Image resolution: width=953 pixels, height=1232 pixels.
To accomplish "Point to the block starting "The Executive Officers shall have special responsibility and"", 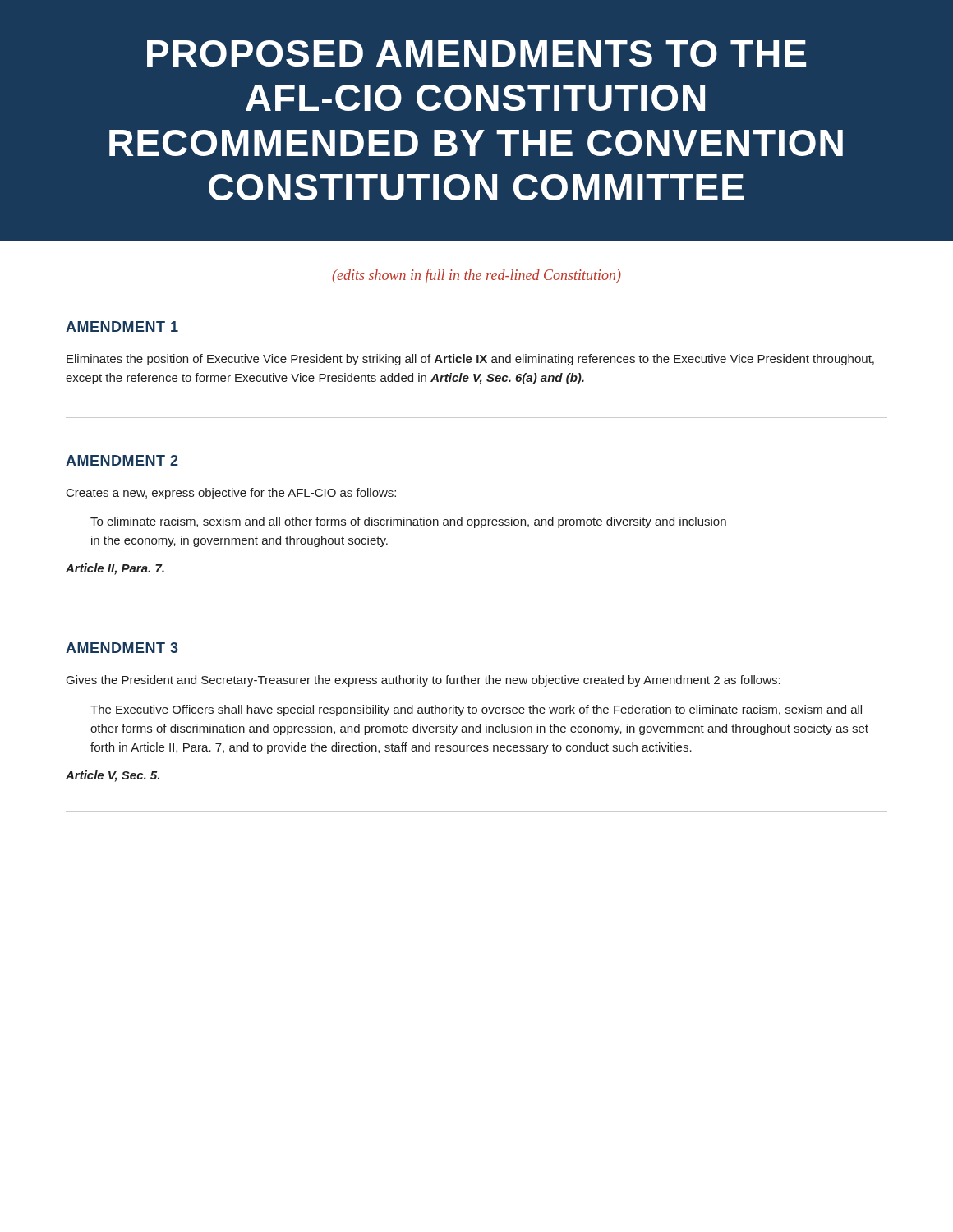I will pyautogui.click(x=479, y=728).
